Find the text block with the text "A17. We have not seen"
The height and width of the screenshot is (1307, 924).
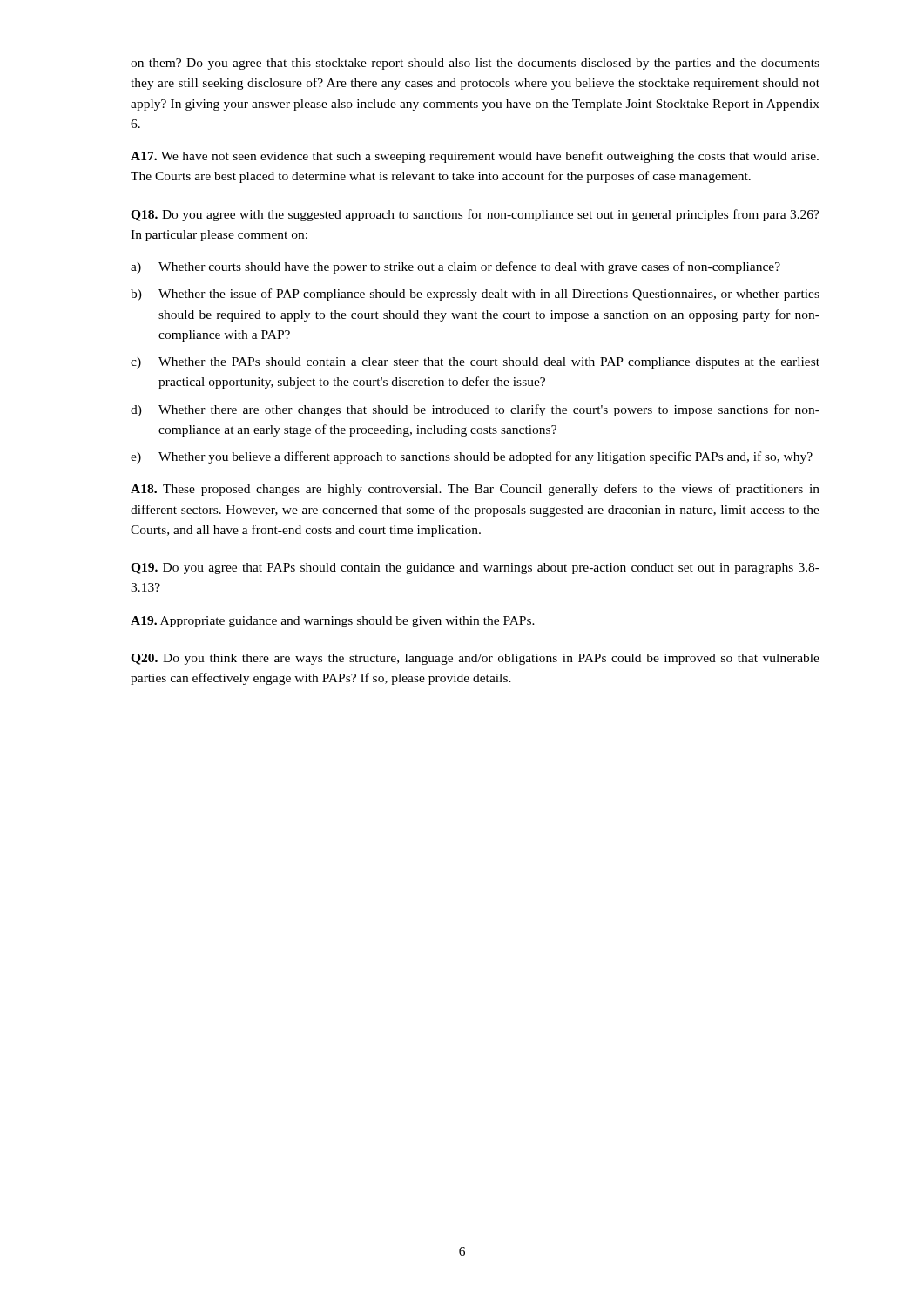coord(475,166)
